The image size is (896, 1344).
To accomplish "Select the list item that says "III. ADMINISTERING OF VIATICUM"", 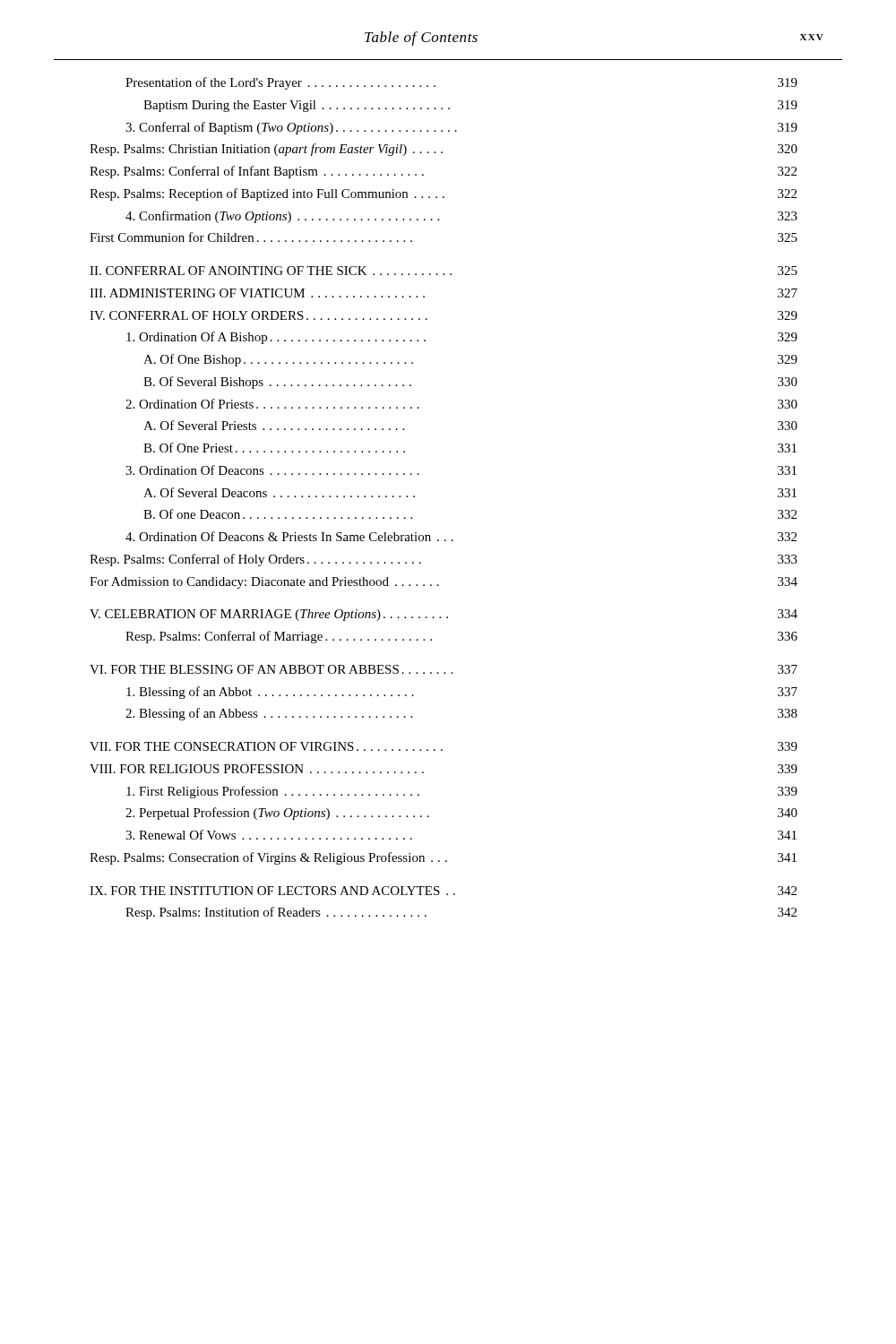I will pos(194,293).
